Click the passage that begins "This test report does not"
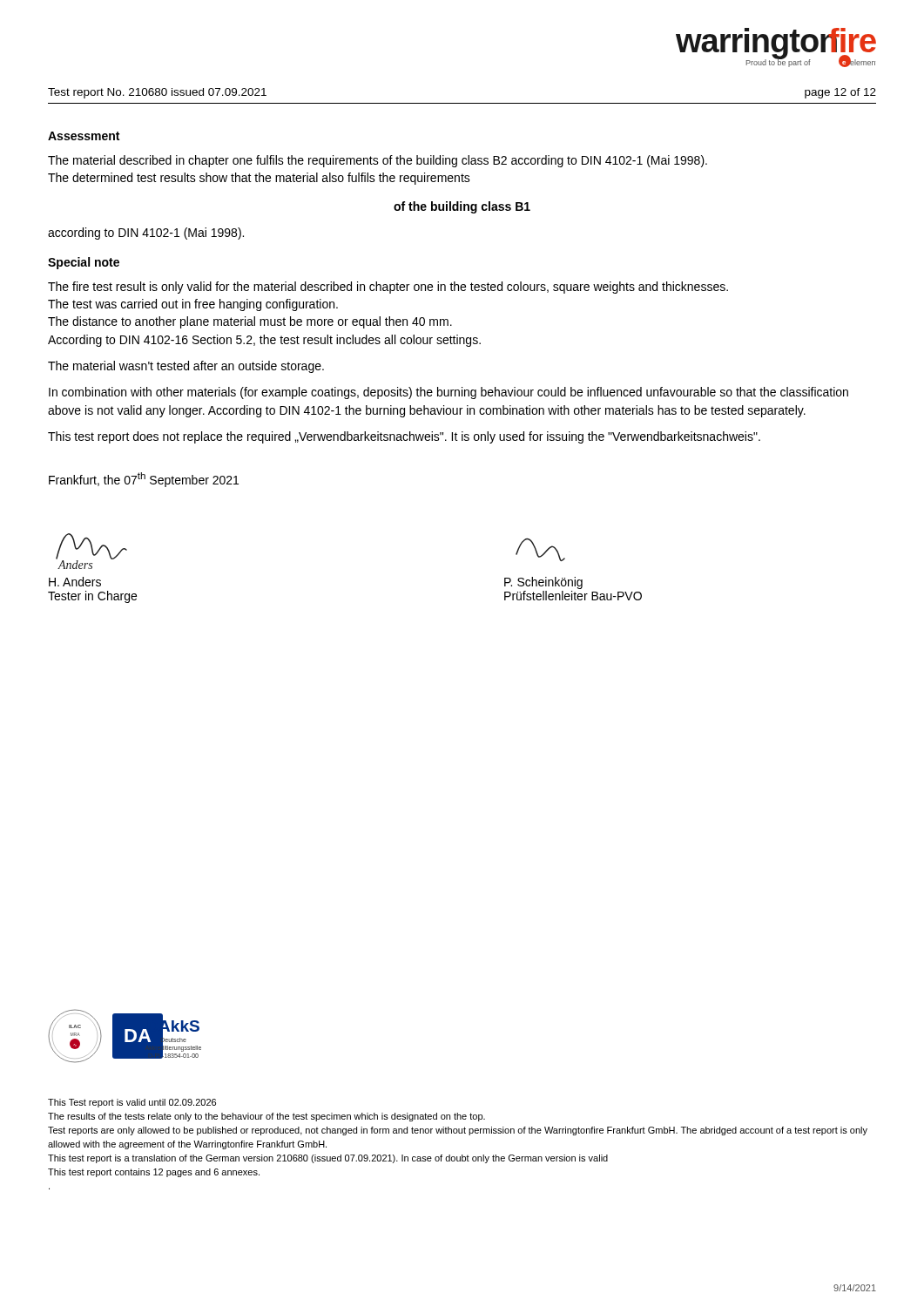 point(404,436)
